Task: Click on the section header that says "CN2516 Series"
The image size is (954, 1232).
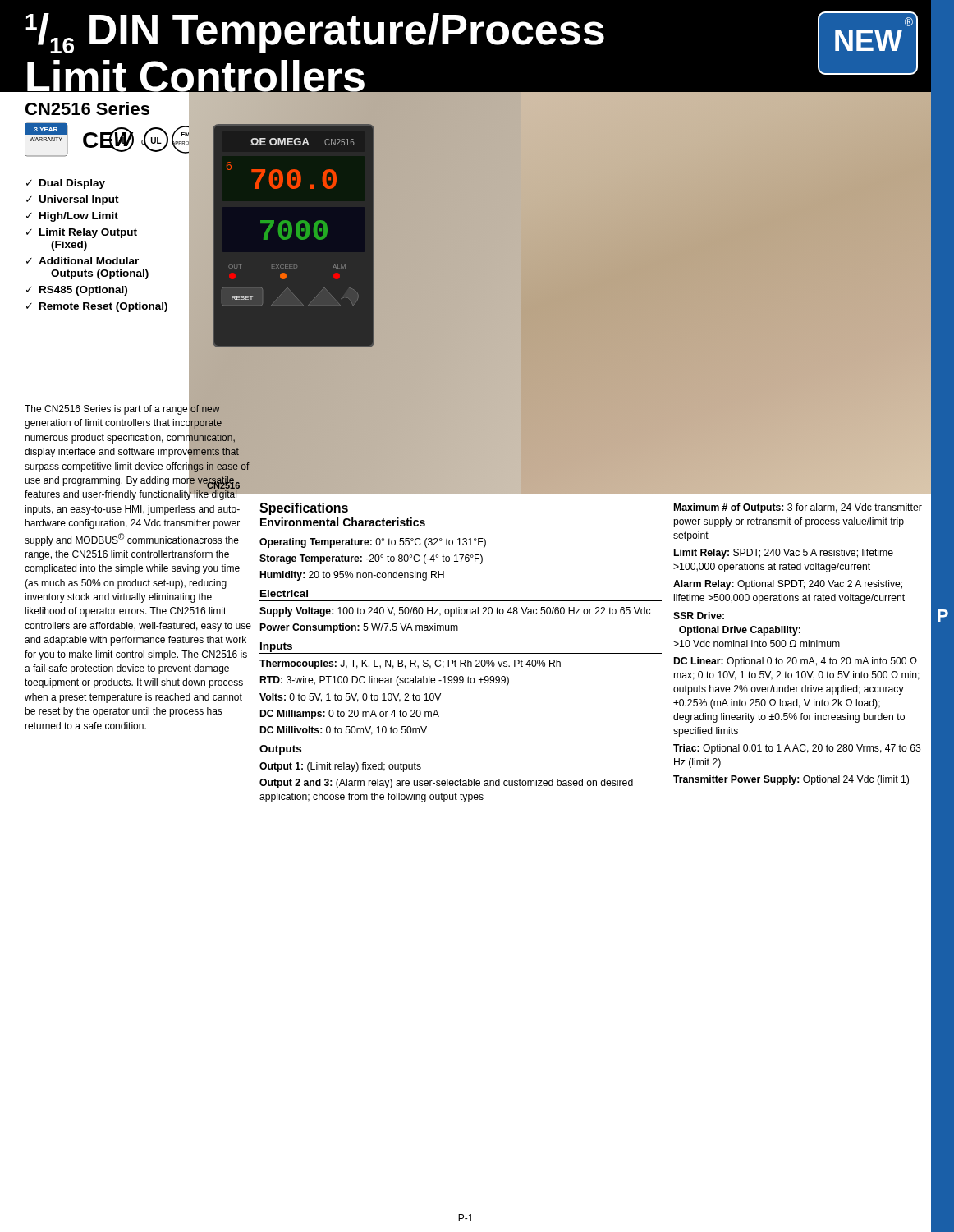Action: coord(87,109)
